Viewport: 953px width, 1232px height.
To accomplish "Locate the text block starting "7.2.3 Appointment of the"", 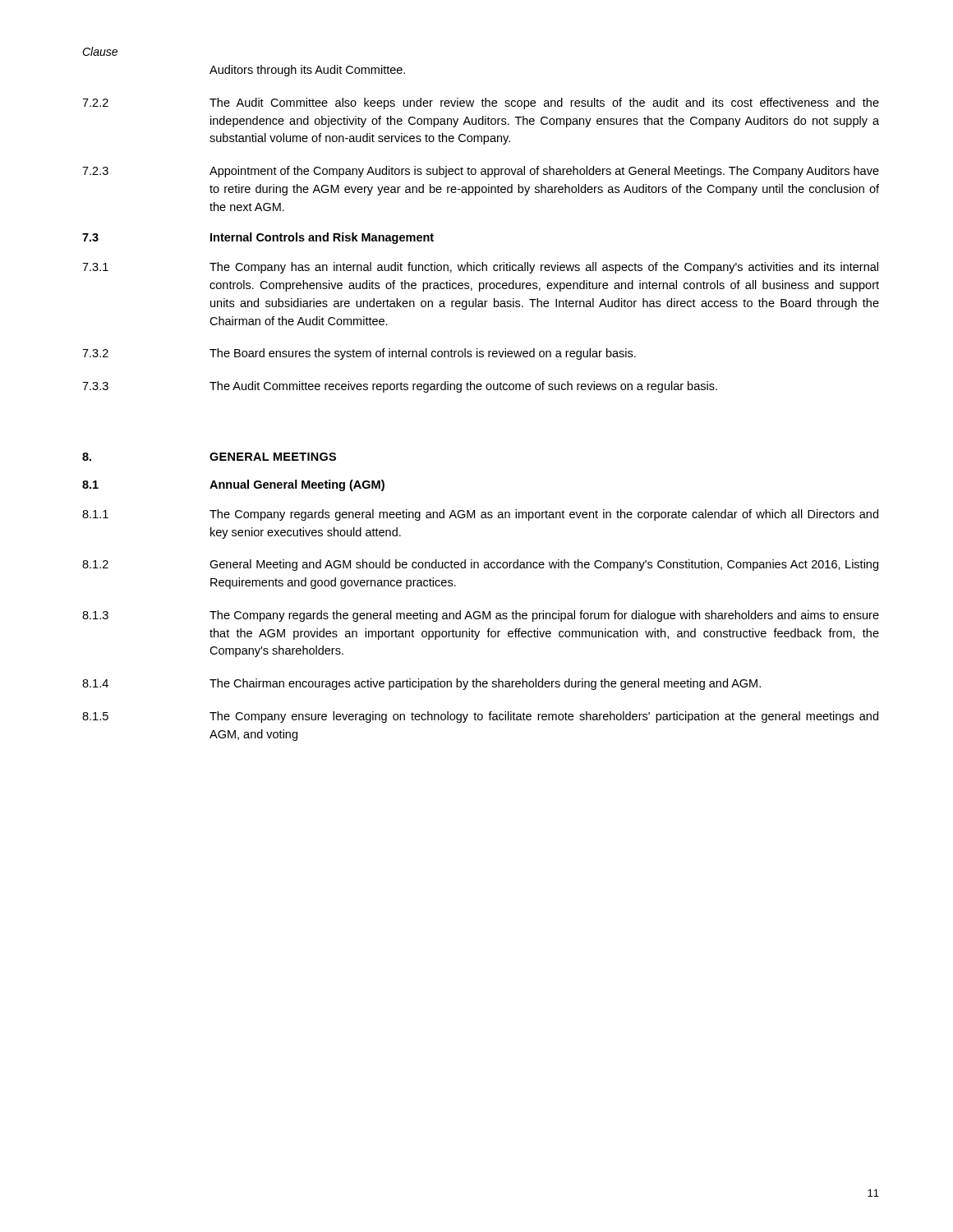I will [481, 189].
